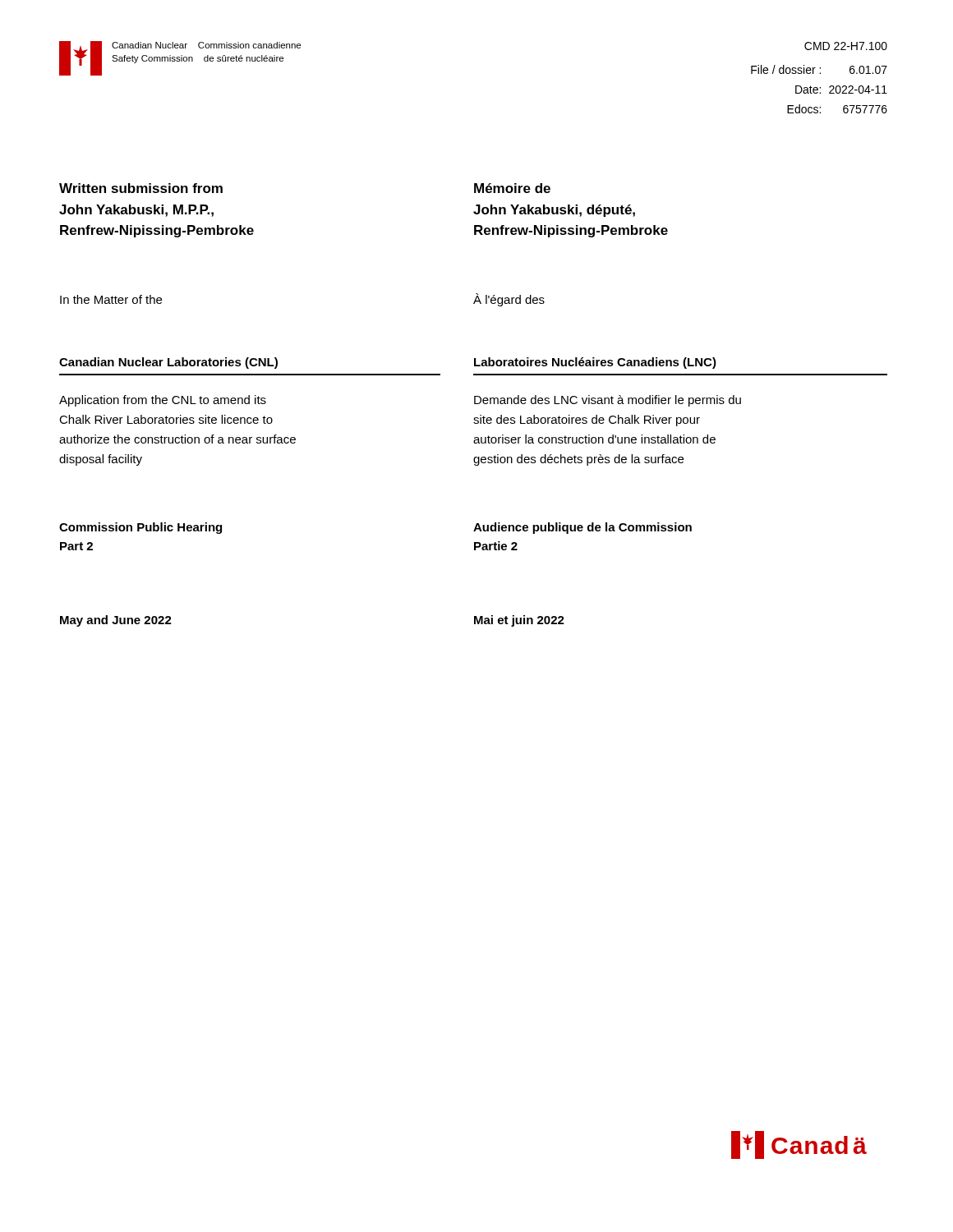The image size is (953, 1232).
Task: Point to the text block starting "Demande des LNC visant à modifier"
Action: [607, 429]
